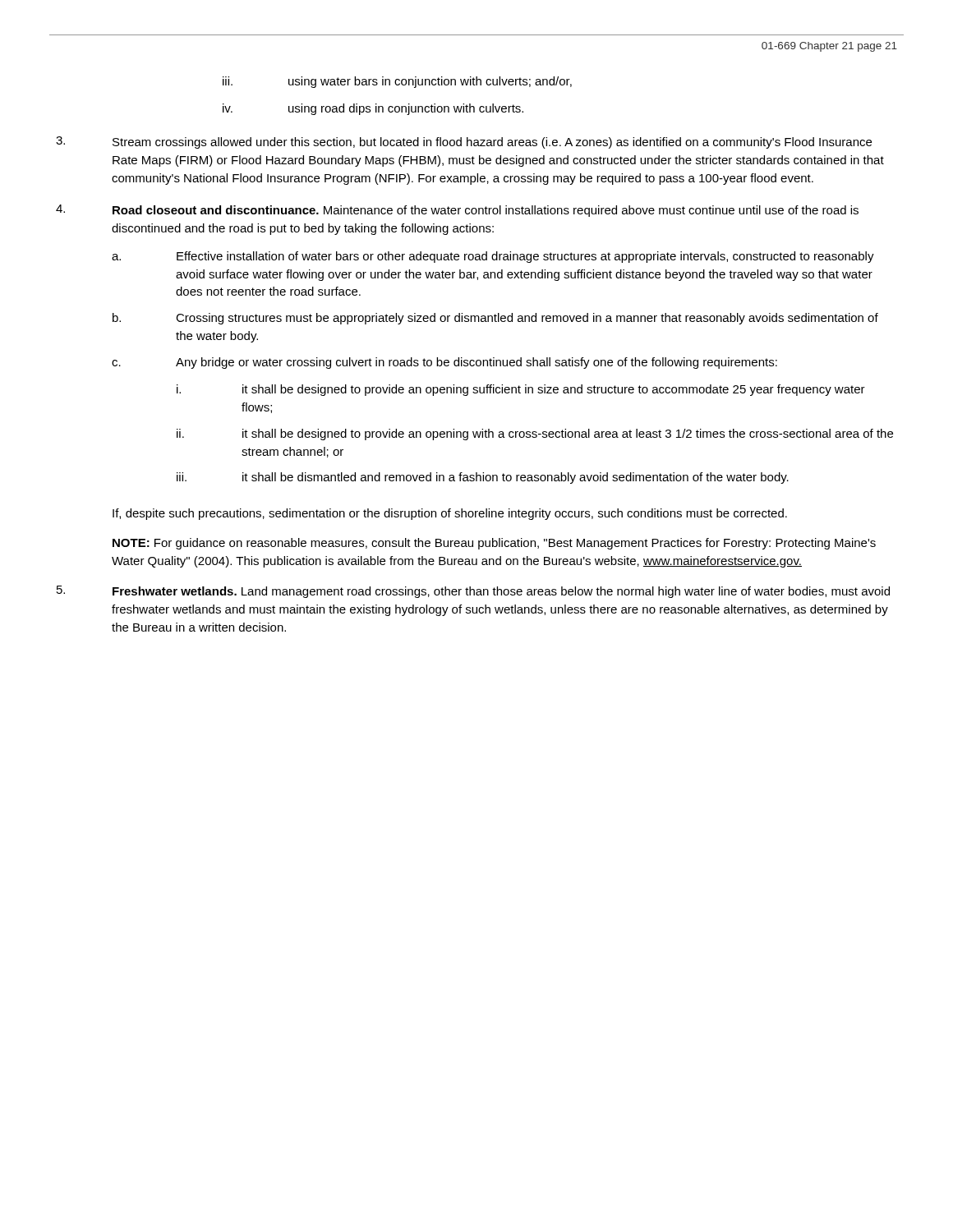
Task: Find the list item with the text "iii. it shall be"
Action: [536, 477]
